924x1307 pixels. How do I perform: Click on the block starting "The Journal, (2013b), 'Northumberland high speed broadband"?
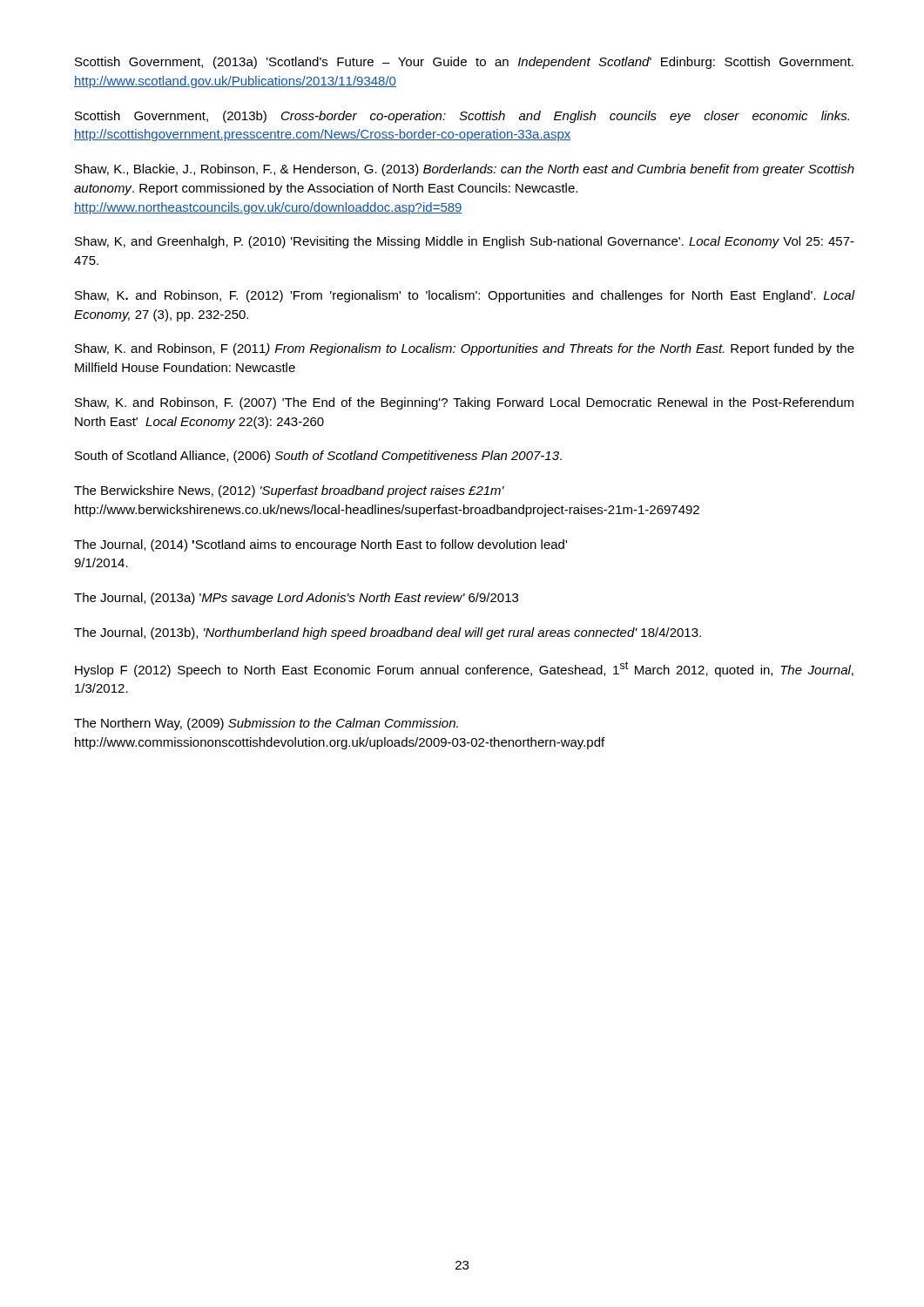click(x=388, y=632)
